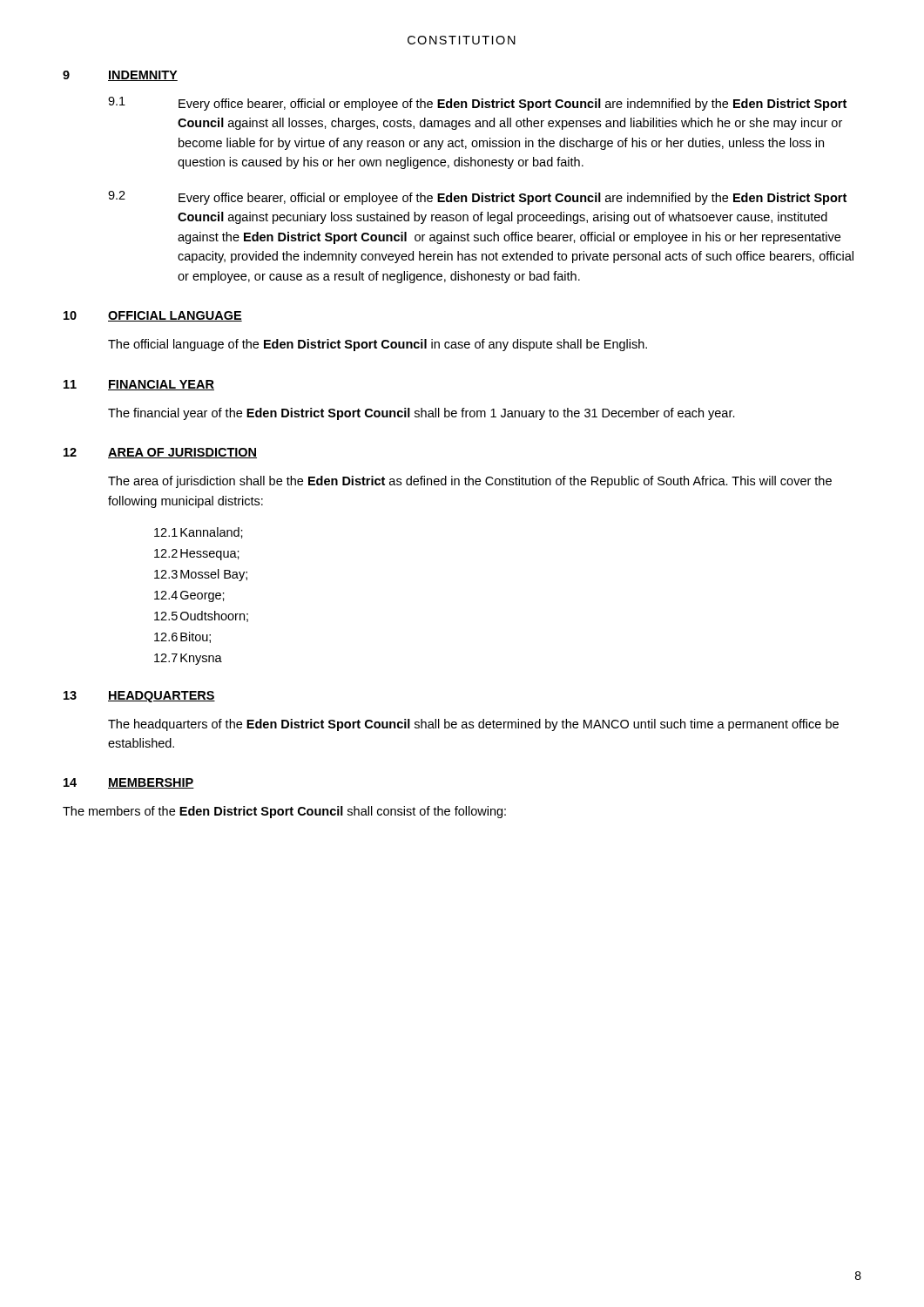The height and width of the screenshot is (1307, 924).
Task: Select the text starting "12.3 Mossel Bay;"
Action: pyautogui.click(x=201, y=574)
